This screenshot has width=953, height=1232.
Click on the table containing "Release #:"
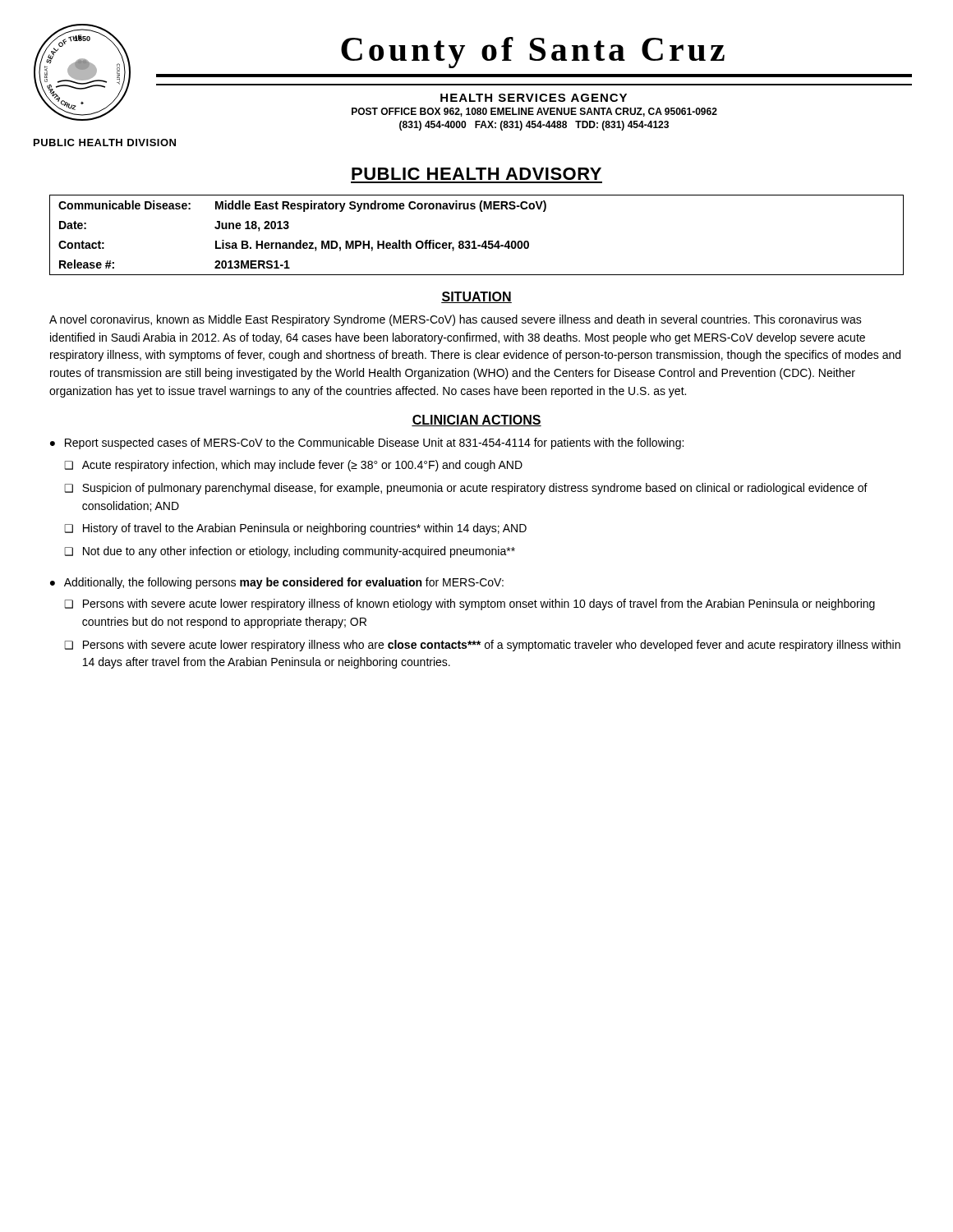coord(476,235)
